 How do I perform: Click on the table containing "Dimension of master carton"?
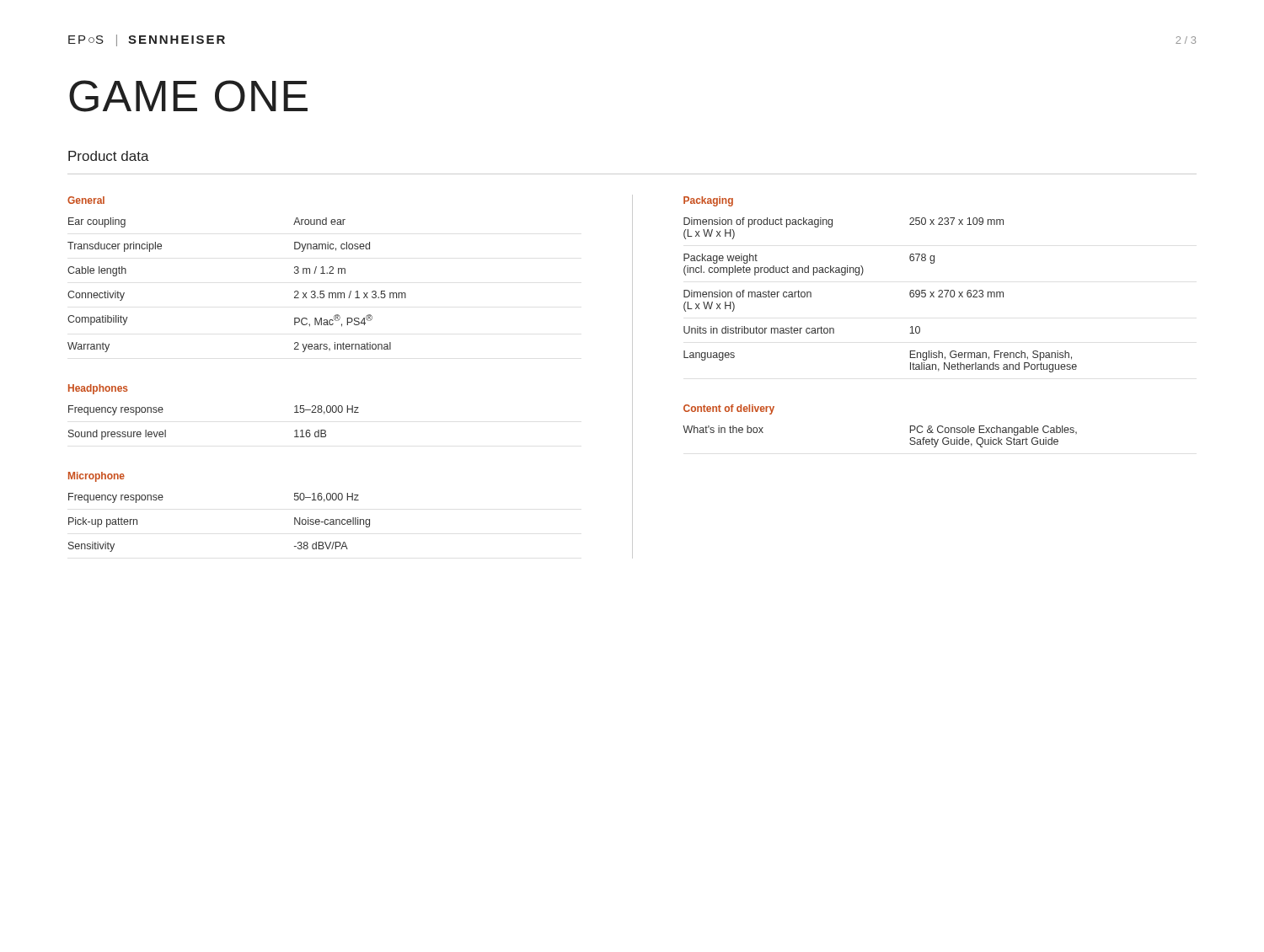[940, 294]
